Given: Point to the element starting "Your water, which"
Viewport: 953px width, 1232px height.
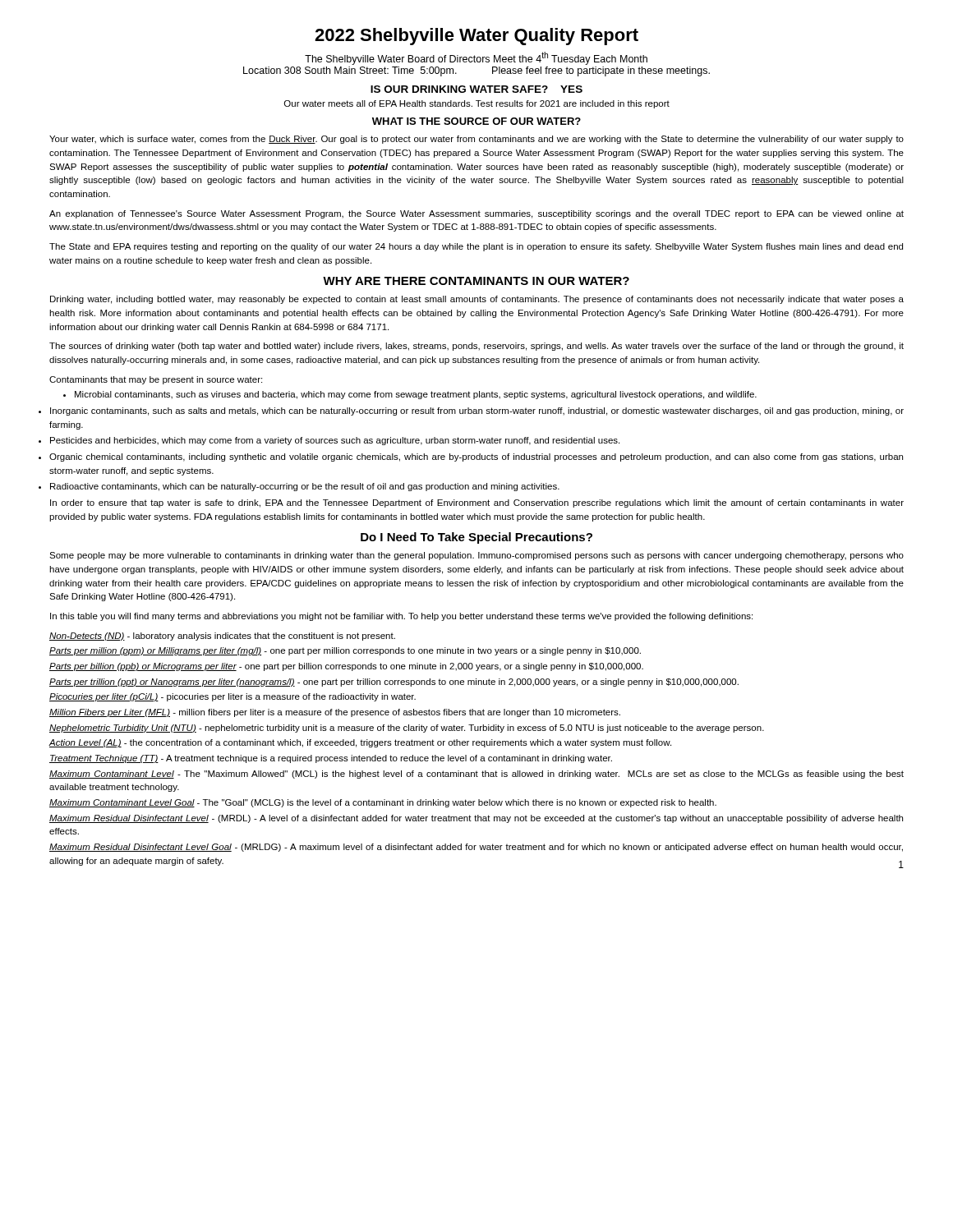Looking at the screenshot, I should [476, 167].
